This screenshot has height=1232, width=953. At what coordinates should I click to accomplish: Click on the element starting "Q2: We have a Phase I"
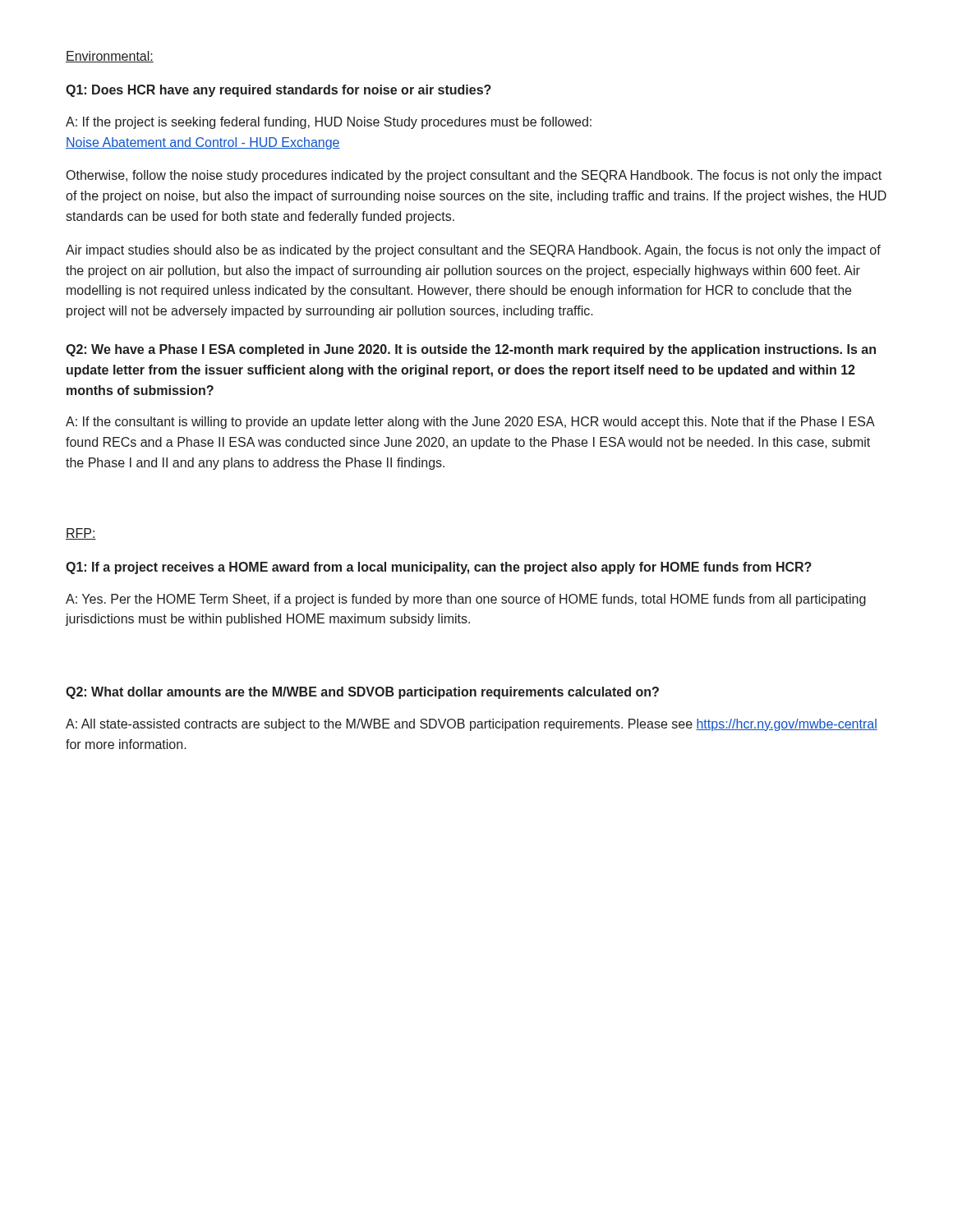pyautogui.click(x=471, y=370)
